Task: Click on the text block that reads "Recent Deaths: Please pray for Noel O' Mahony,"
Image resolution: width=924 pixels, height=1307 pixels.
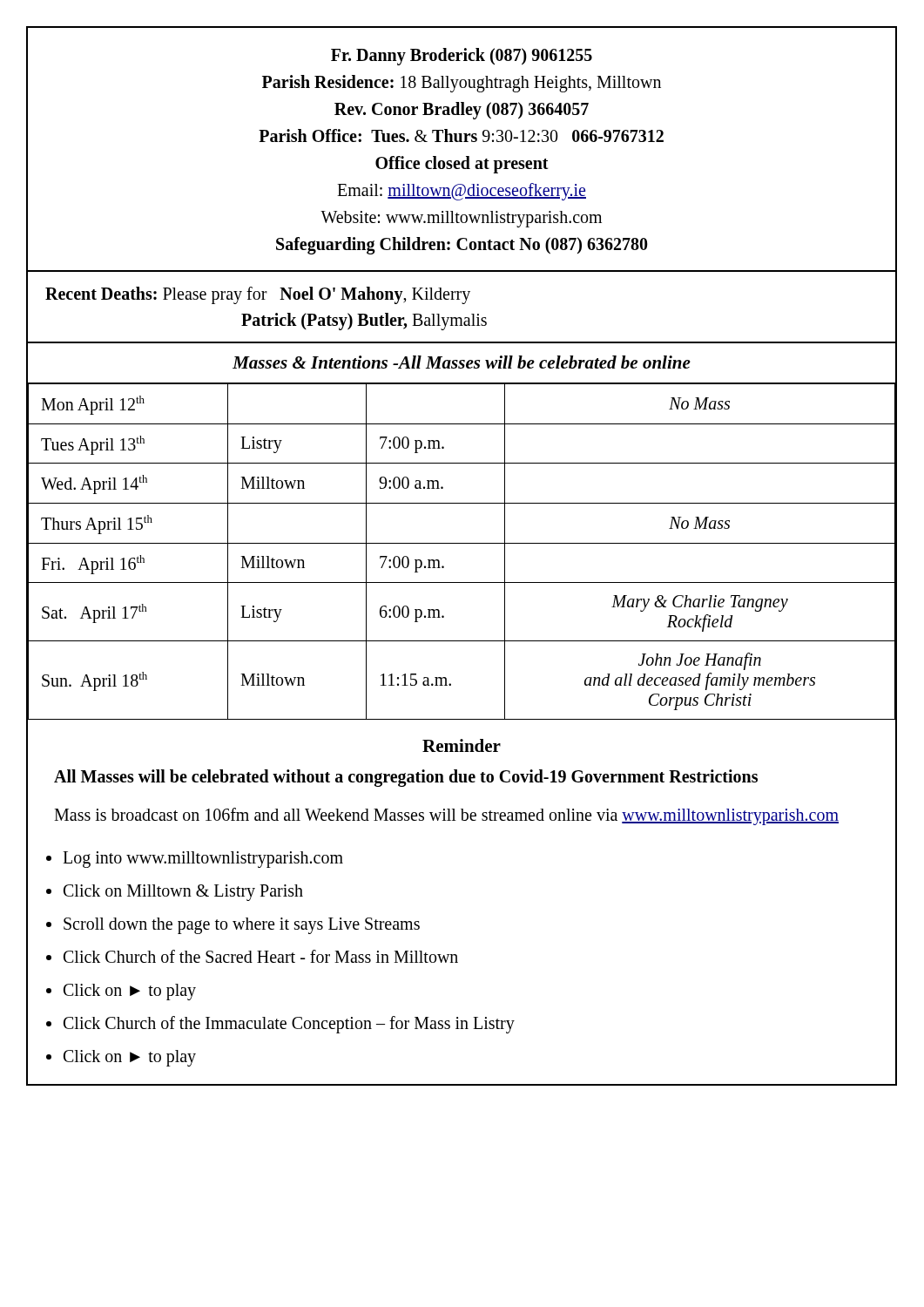Action: pyautogui.click(x=266, y=307)
